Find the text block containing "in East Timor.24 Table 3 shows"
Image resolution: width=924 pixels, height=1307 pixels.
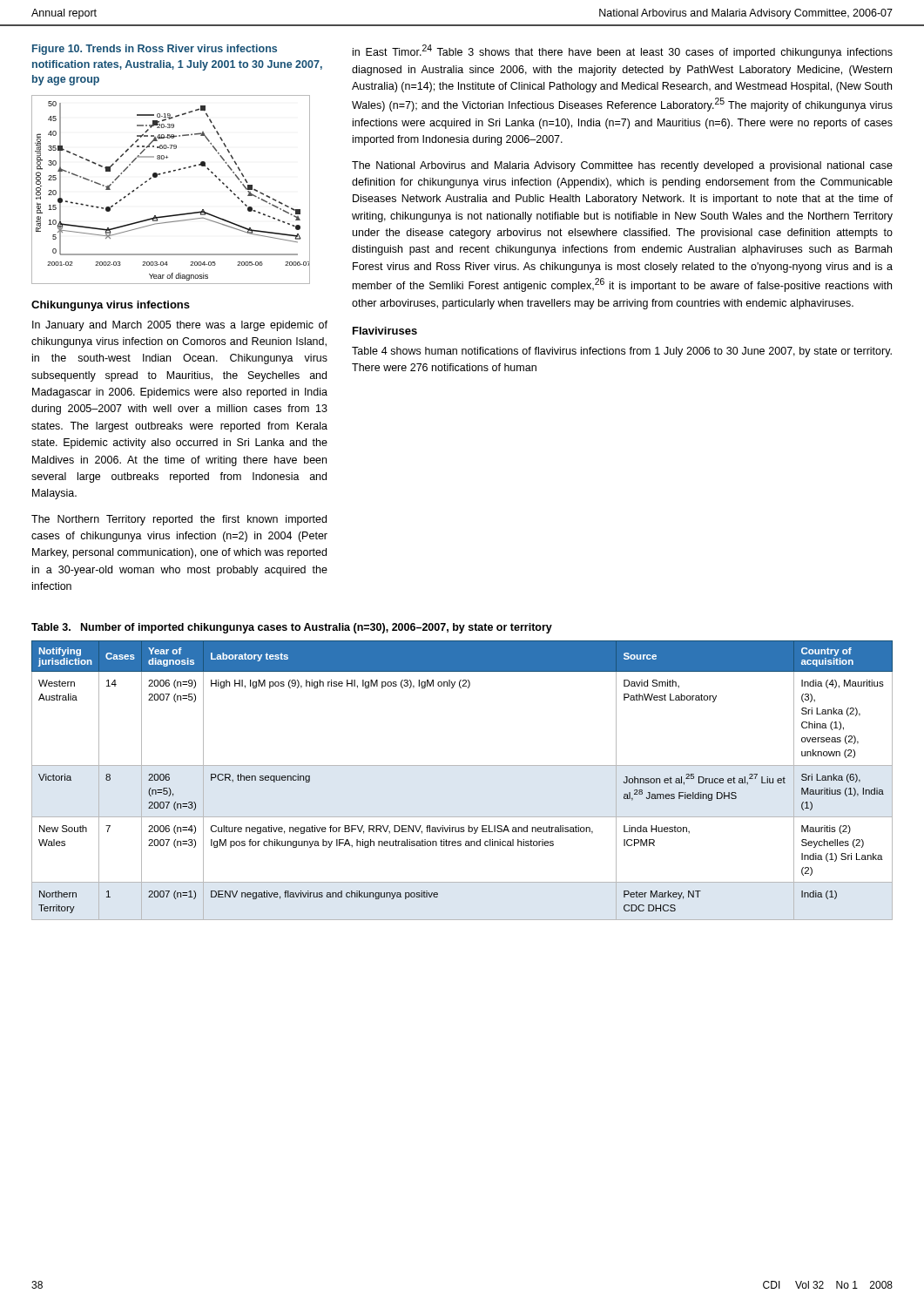click(622, 95)
